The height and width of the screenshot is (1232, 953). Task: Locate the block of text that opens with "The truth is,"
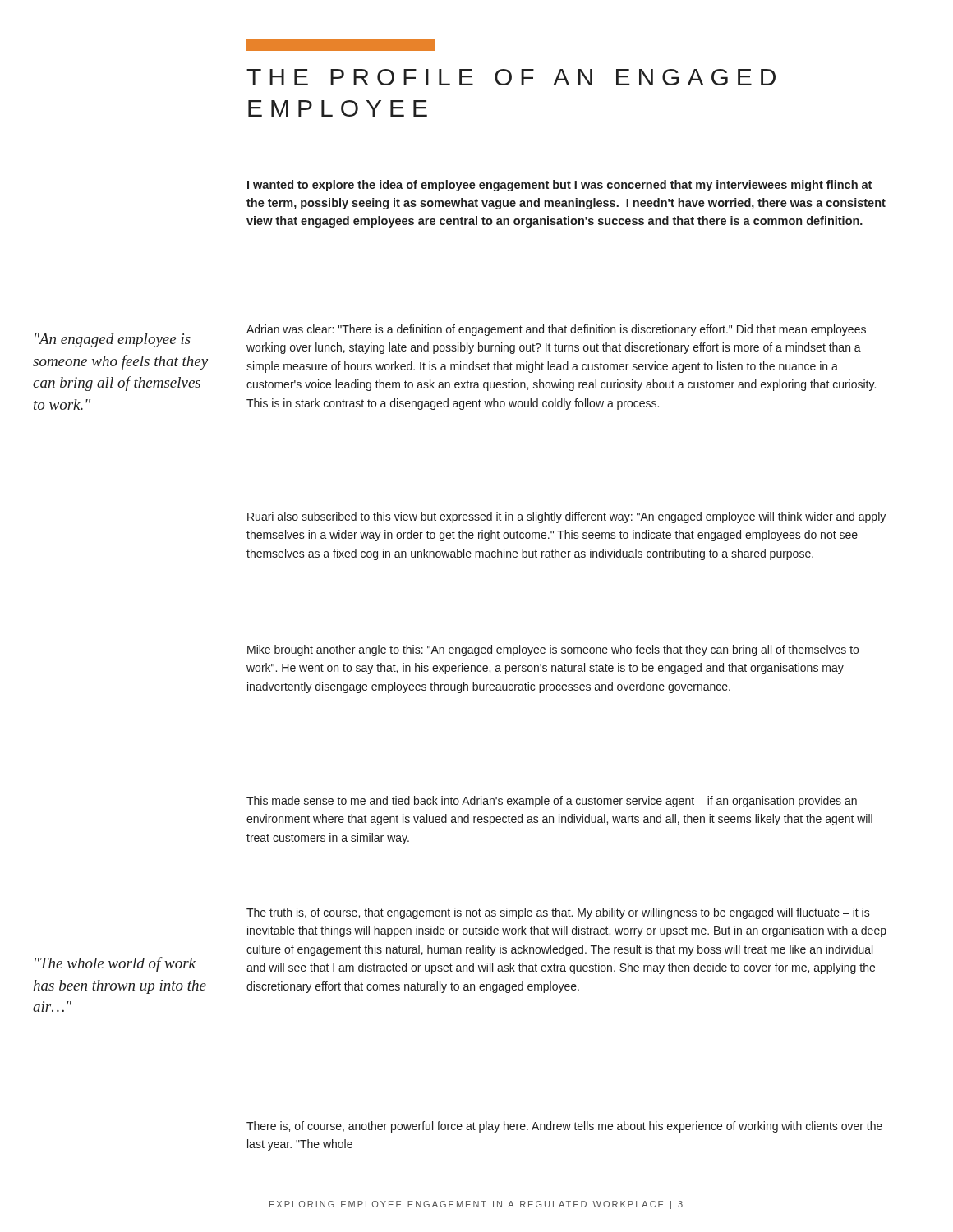point(567,949)
